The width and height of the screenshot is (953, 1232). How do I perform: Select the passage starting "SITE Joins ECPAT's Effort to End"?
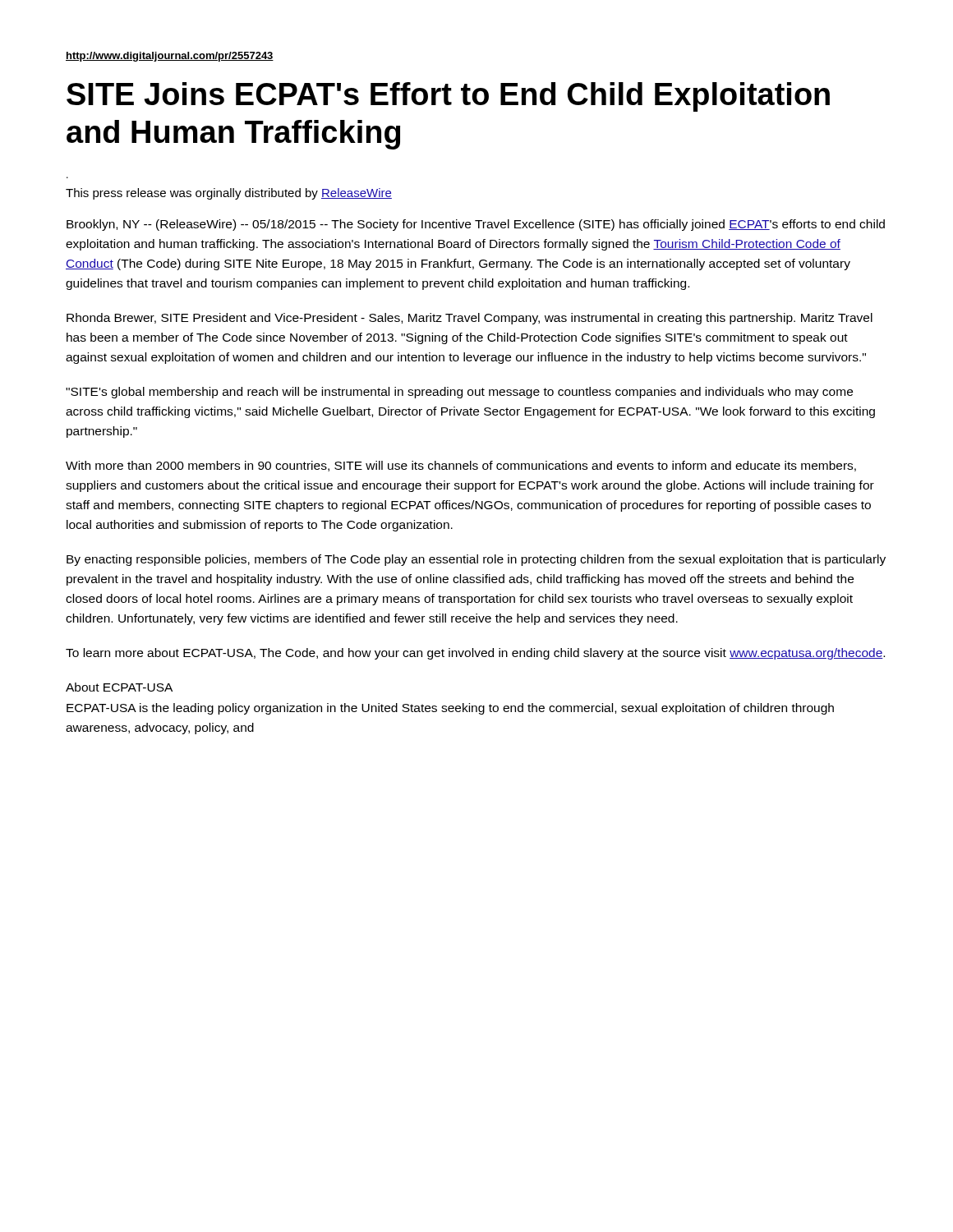point(449,113)
